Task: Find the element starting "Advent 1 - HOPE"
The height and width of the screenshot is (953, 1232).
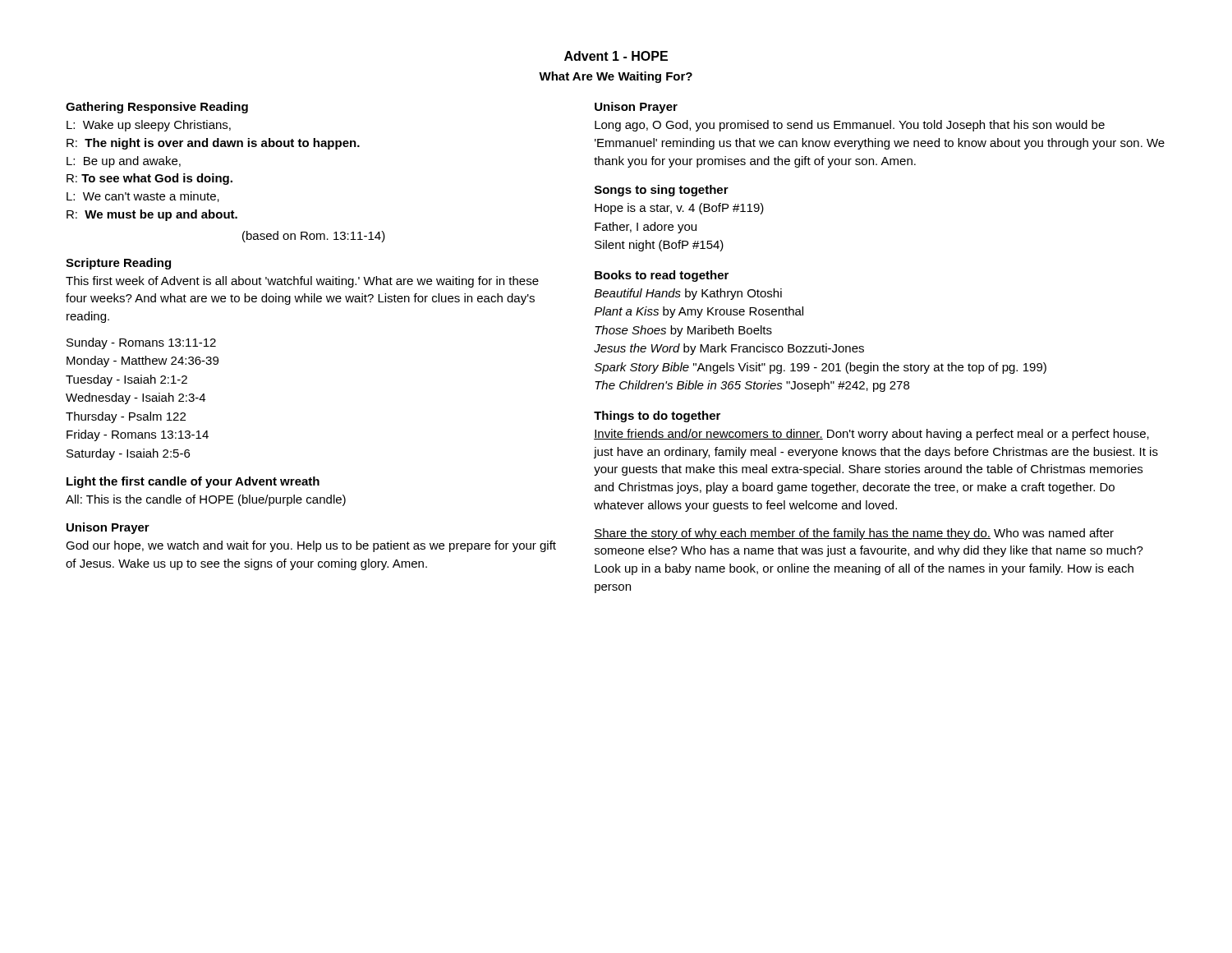Action: point(616,56)
